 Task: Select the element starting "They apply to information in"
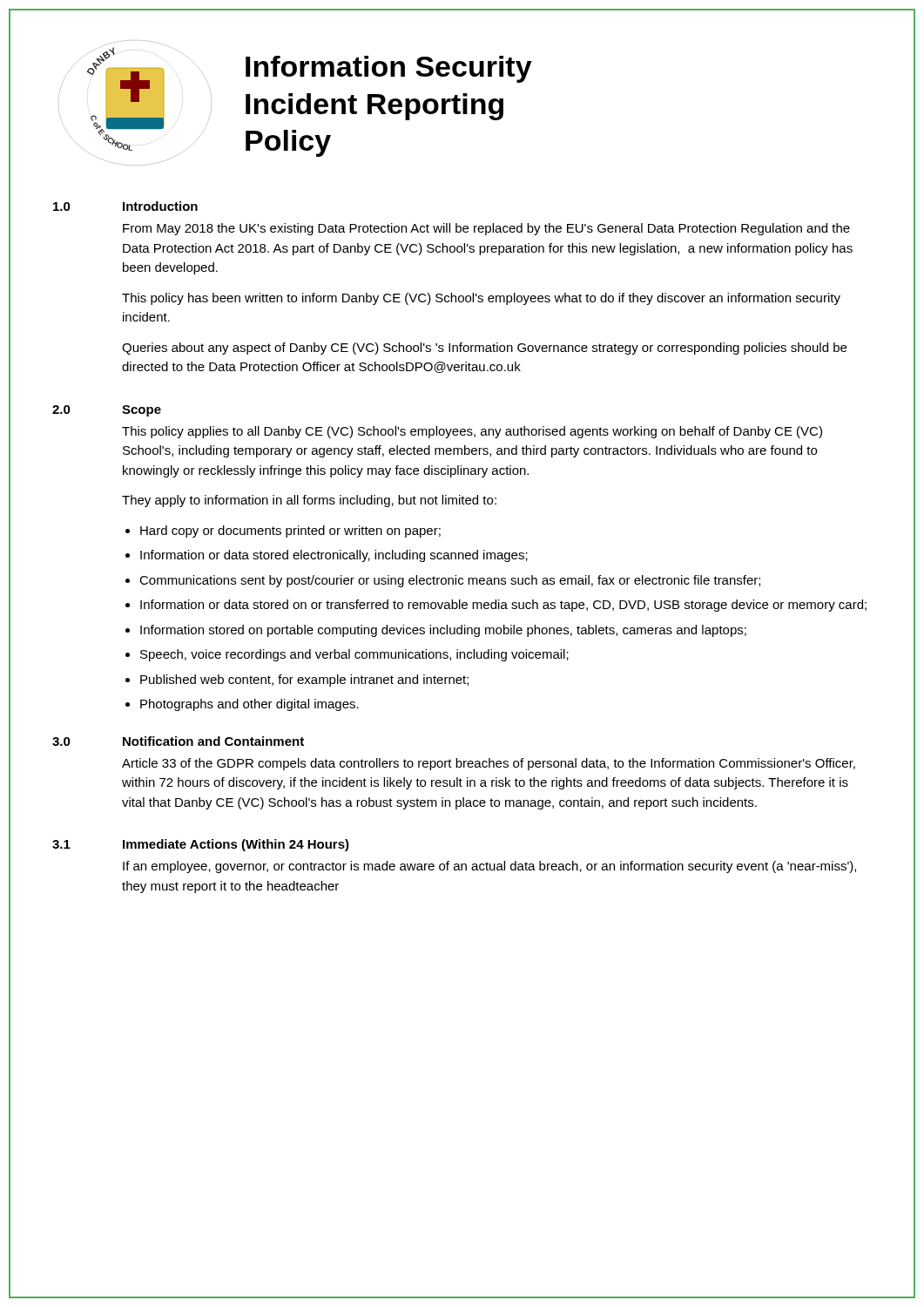(310, 500)
